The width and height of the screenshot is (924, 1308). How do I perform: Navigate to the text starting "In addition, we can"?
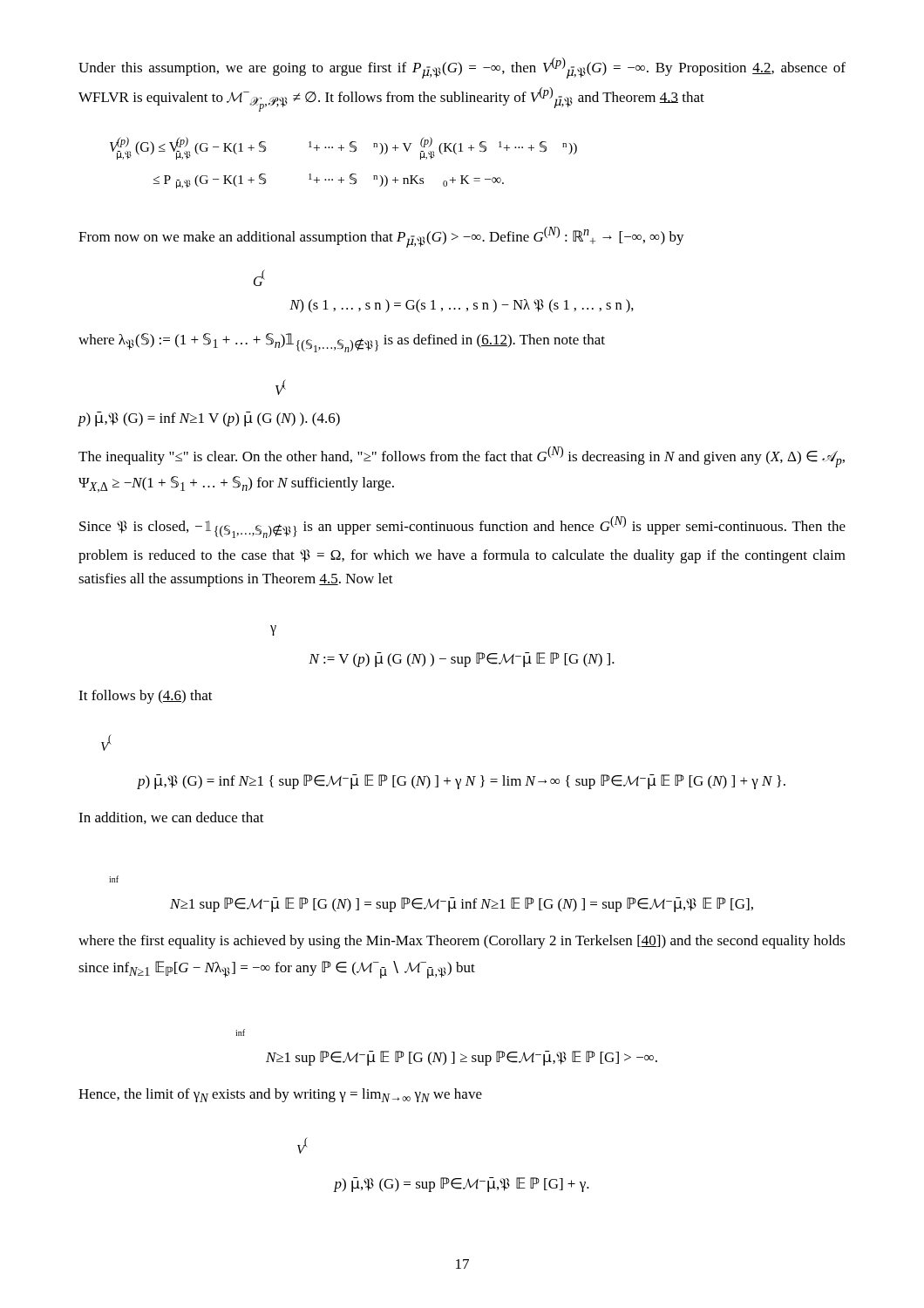pos(171,818)
